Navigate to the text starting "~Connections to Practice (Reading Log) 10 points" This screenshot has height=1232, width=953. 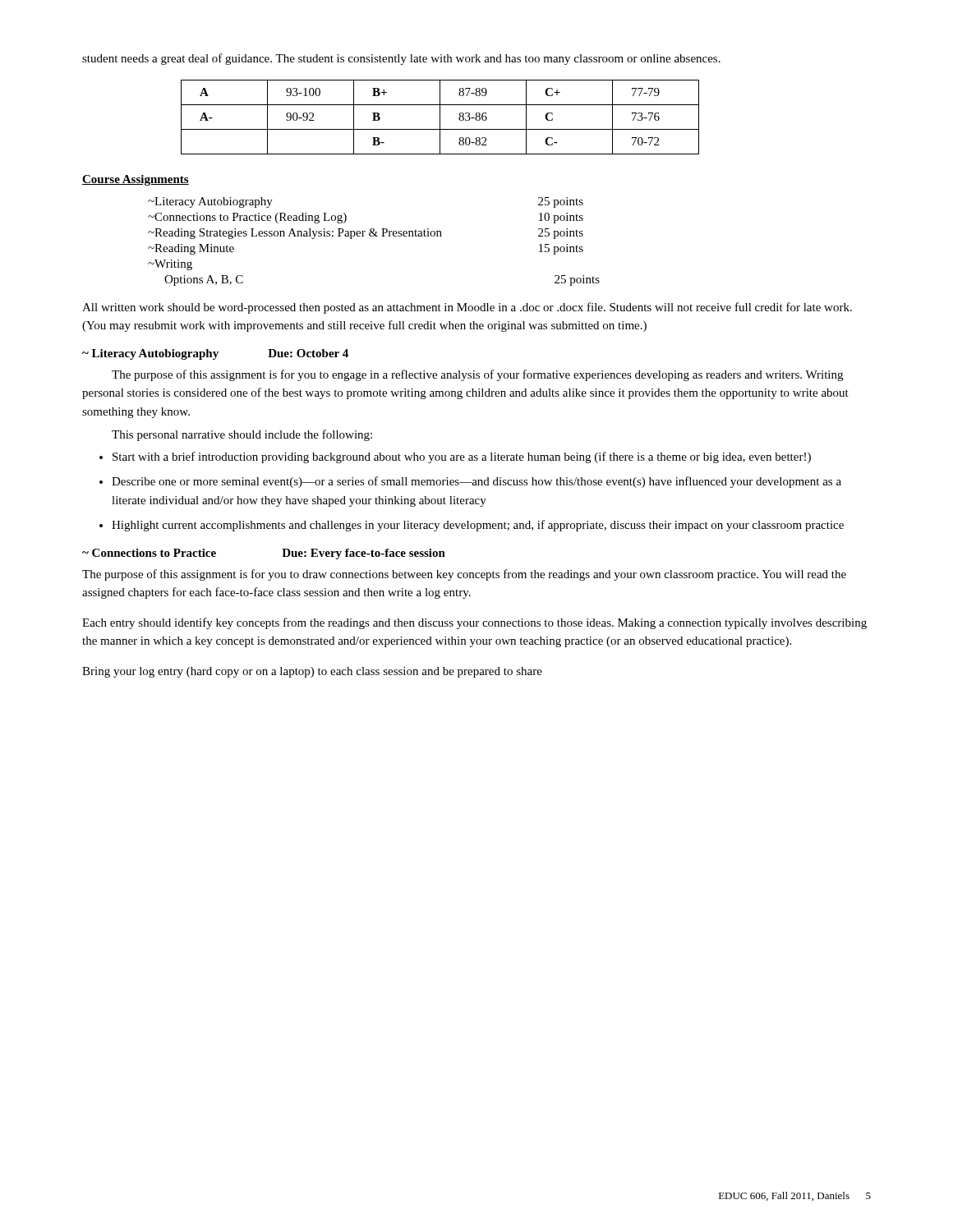pyautogui.click(x=244, y=218)
